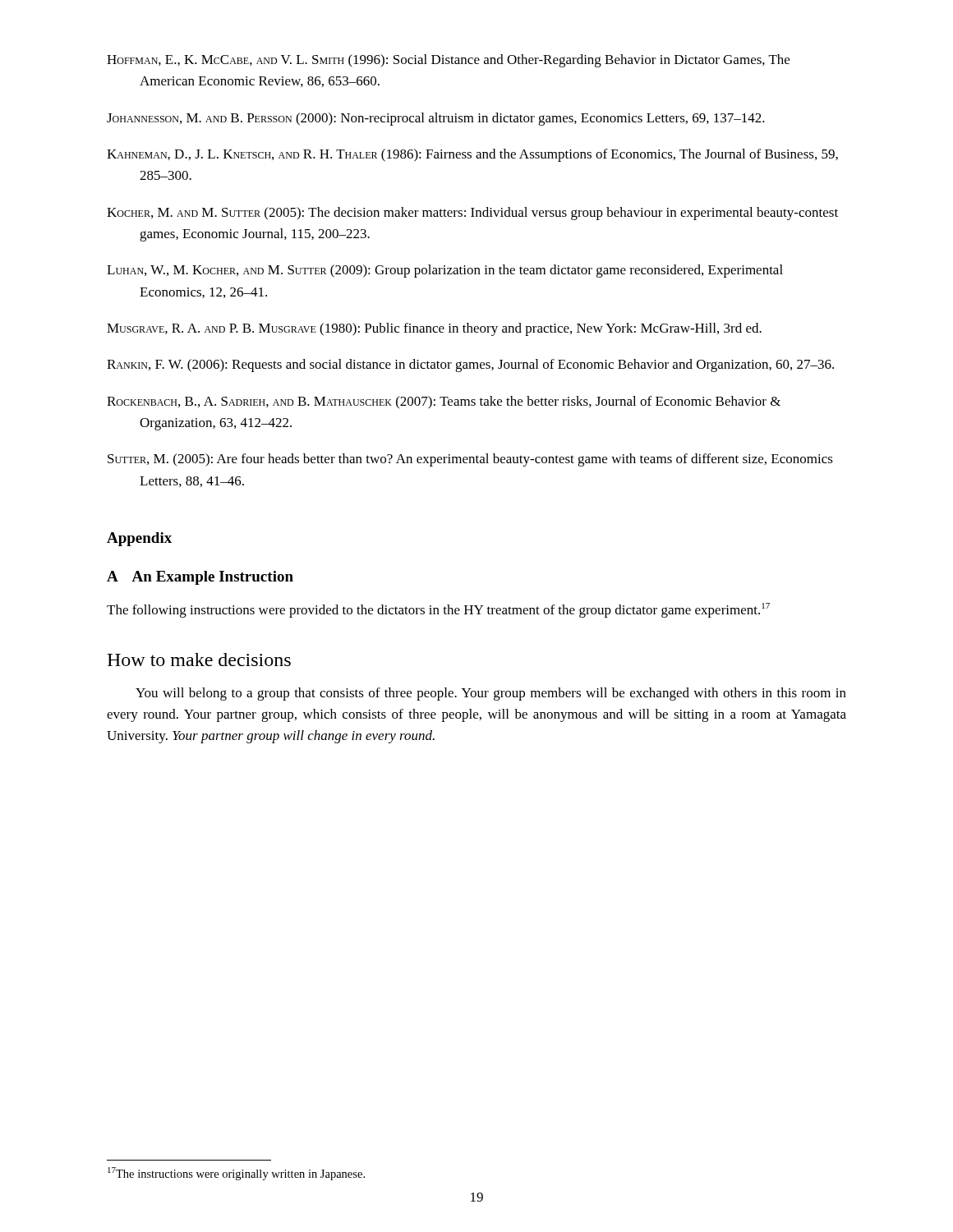953x1232 pixels.
Task: Click on the text block starting "Kahneman, D., J. L. Knetsch, and"
Action: (473, 165)
